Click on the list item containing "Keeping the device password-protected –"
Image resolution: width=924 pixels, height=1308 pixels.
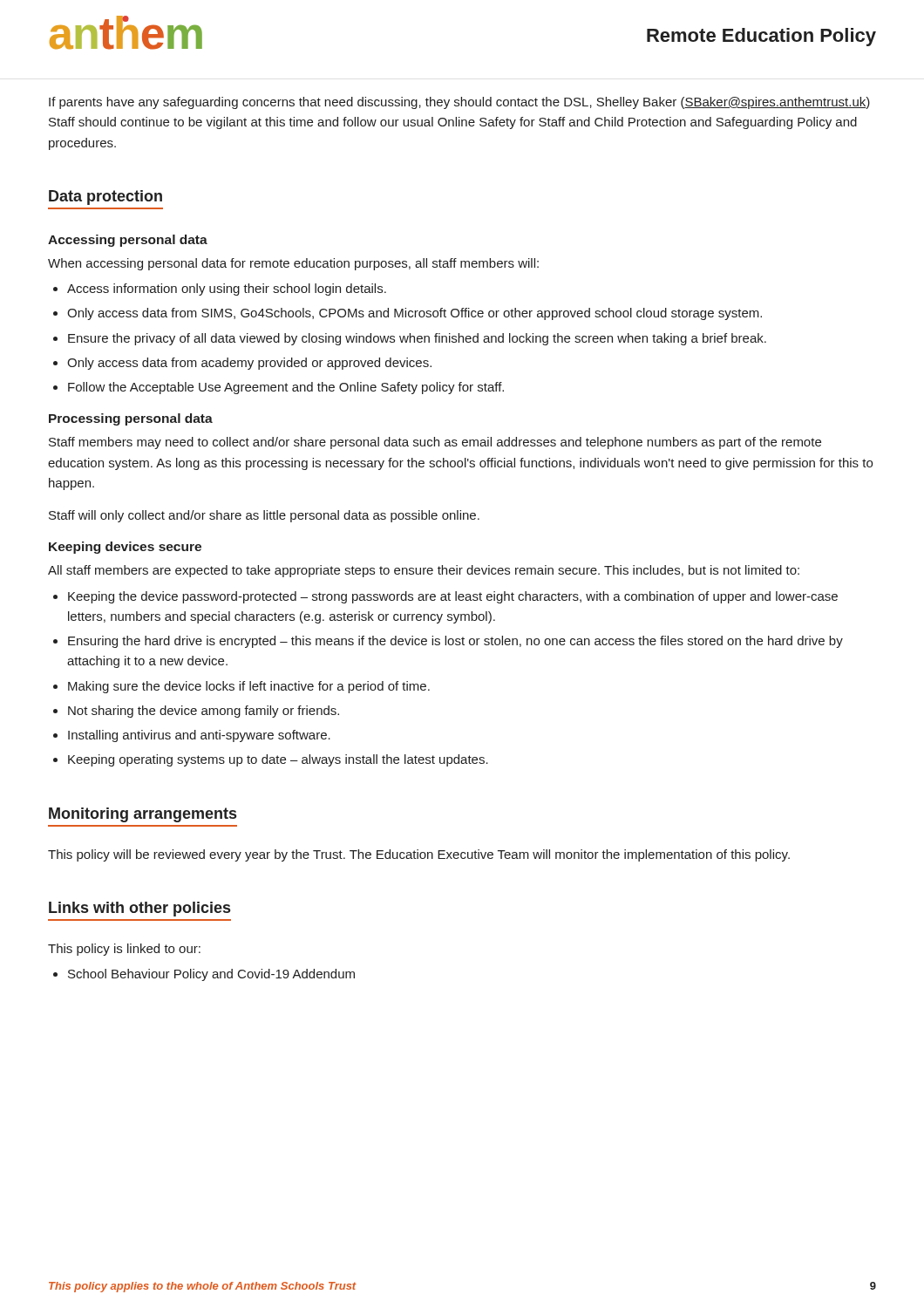tap(453, 606)
